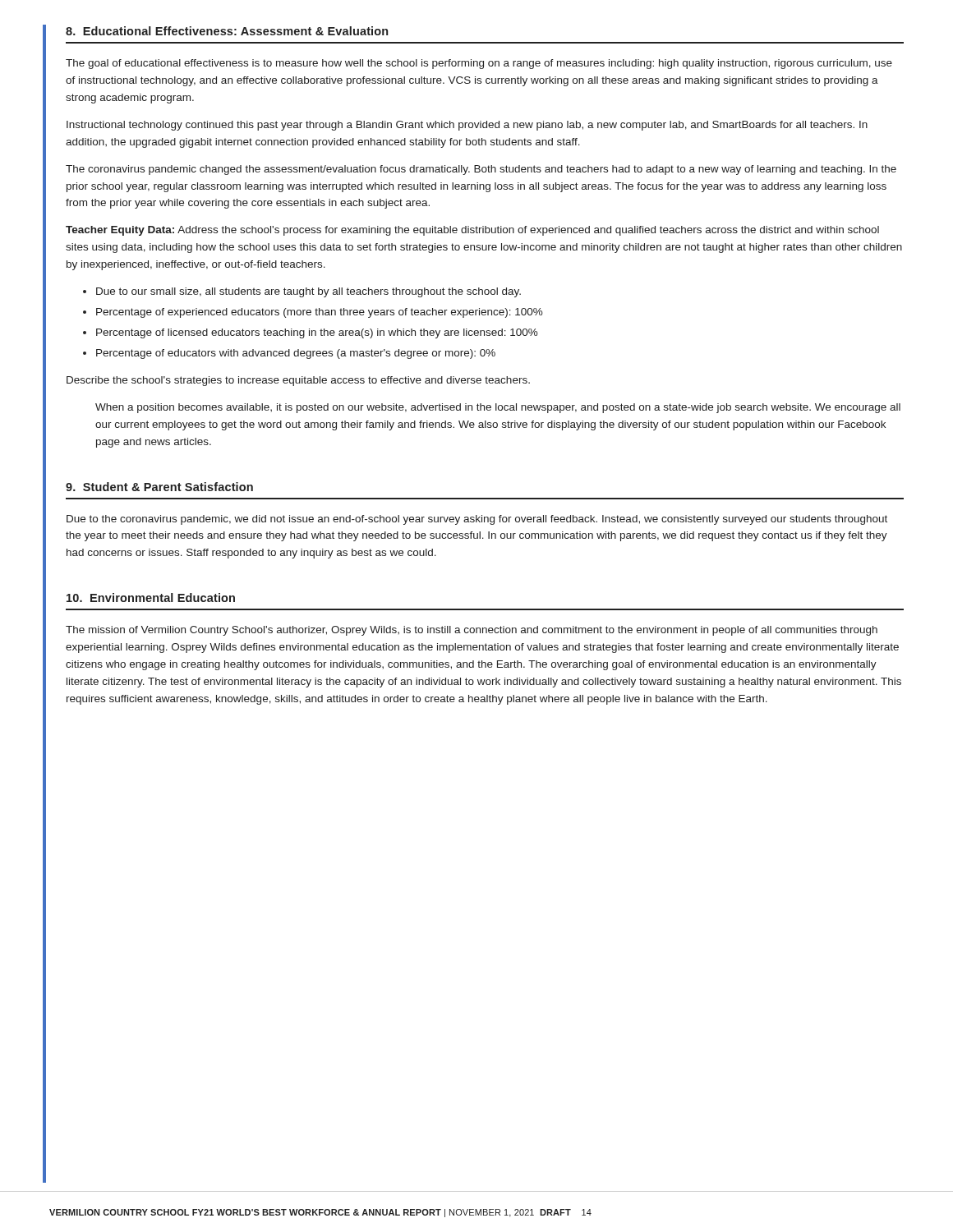953x1232 pixels.
Task: Where is the passage that starts "Percentage of licensed educators teaching in the"?
Action: pyautogui.click(x=317, y=332)
